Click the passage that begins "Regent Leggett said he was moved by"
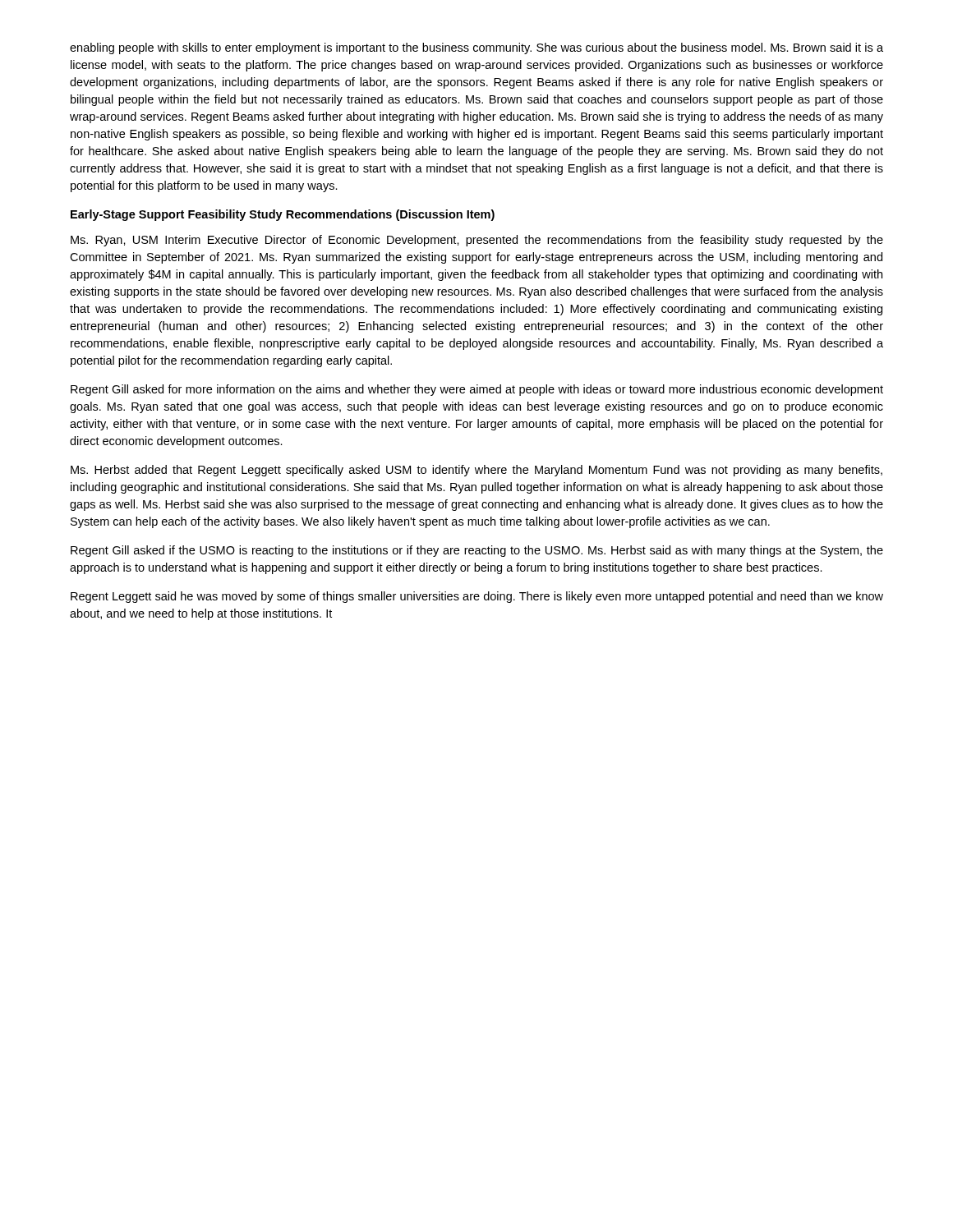Image resolution: width=953 pixels, height=1232 pixels. [x=476, y=605]
